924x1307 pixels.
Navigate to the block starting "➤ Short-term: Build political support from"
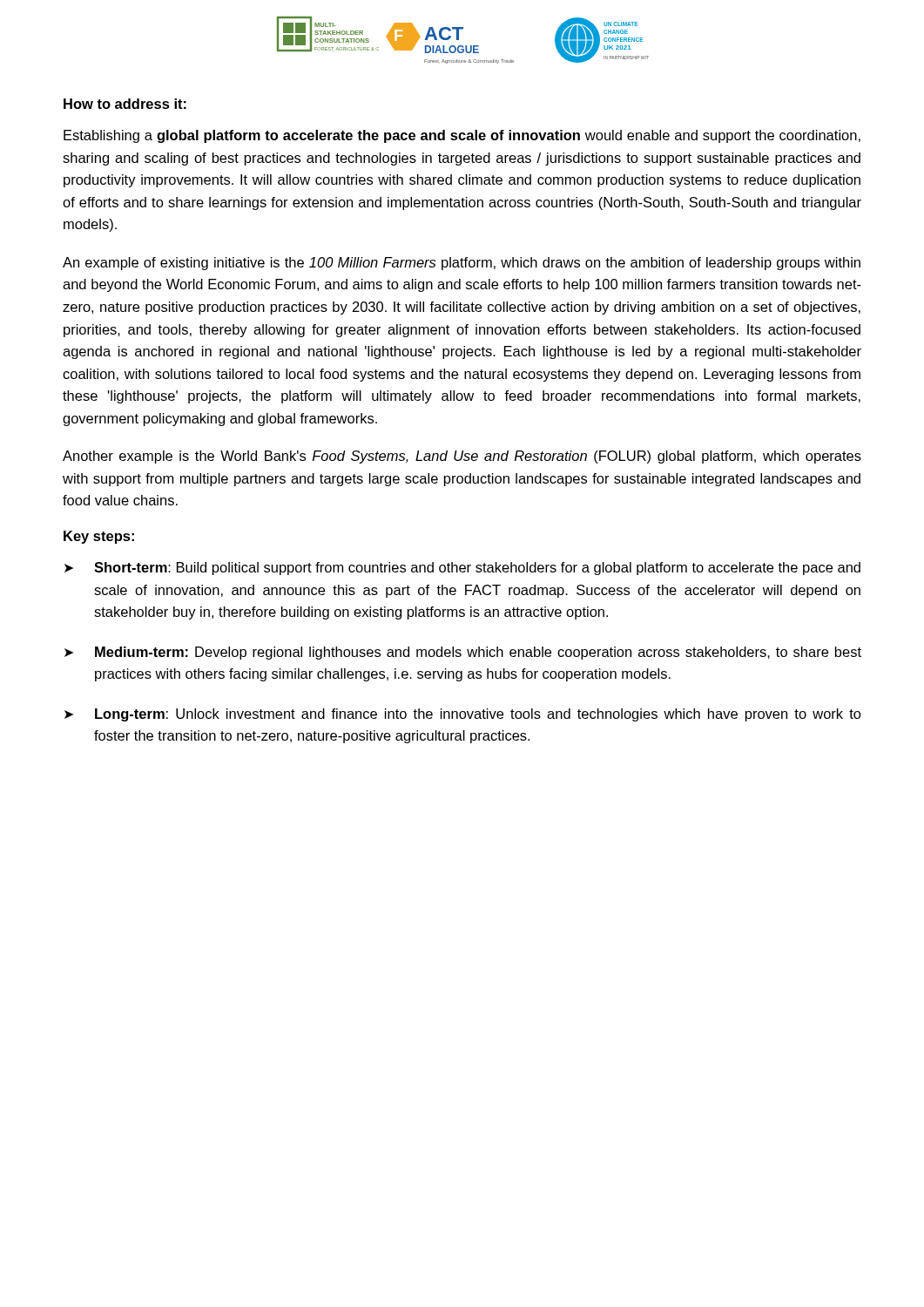[462, 590]
